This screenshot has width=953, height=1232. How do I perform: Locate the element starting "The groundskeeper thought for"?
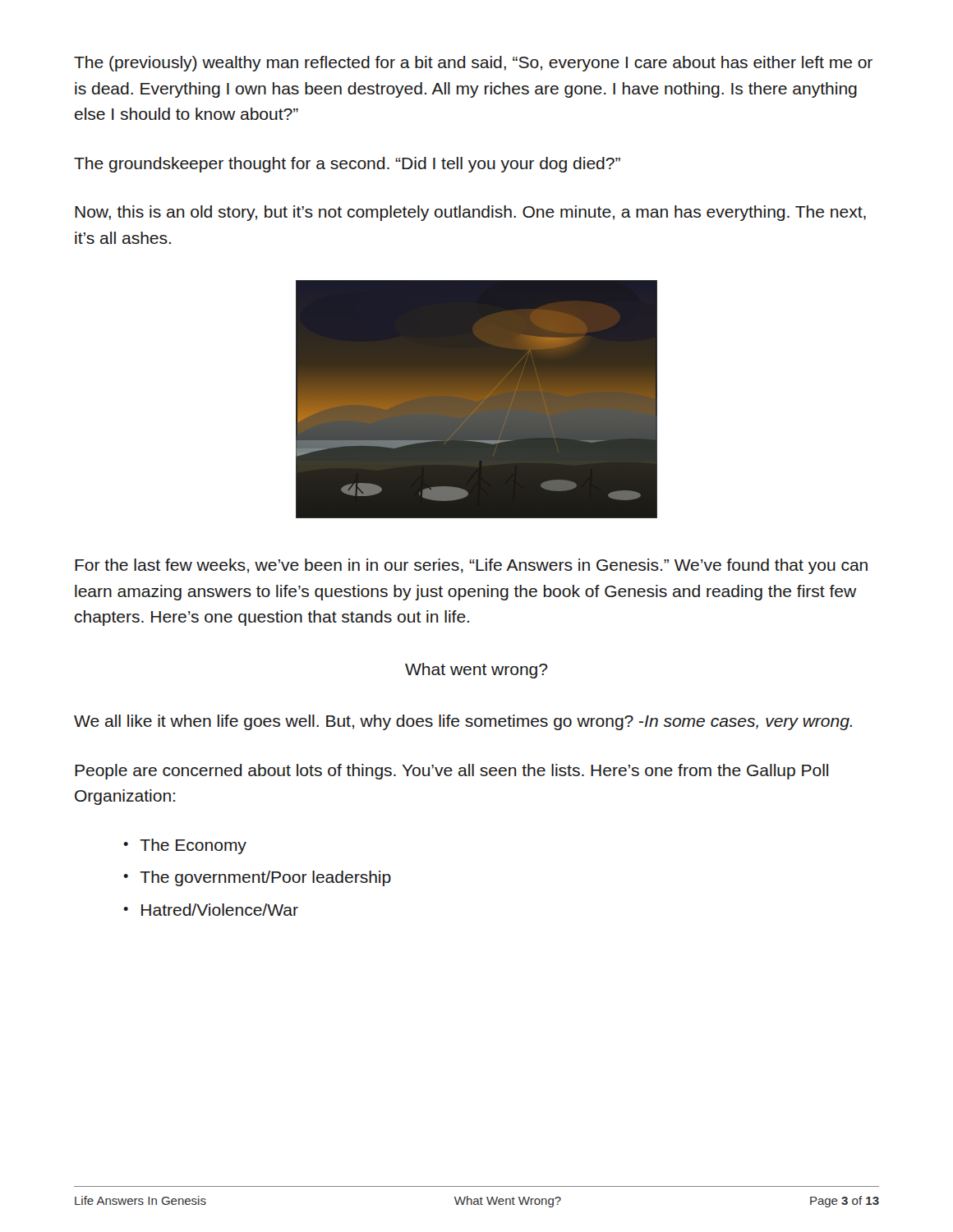347,163
